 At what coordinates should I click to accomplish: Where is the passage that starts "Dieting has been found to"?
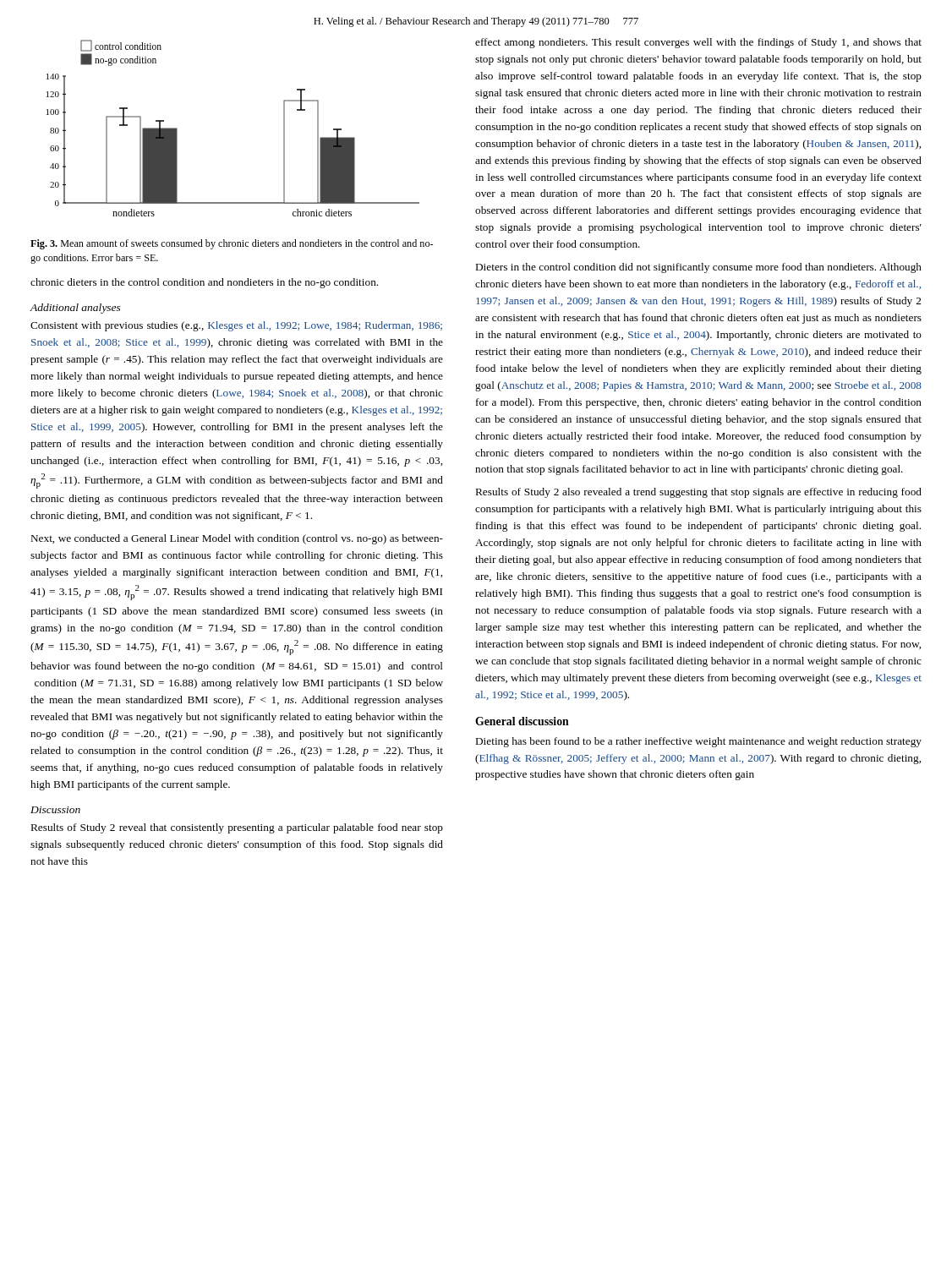point(698,758)
